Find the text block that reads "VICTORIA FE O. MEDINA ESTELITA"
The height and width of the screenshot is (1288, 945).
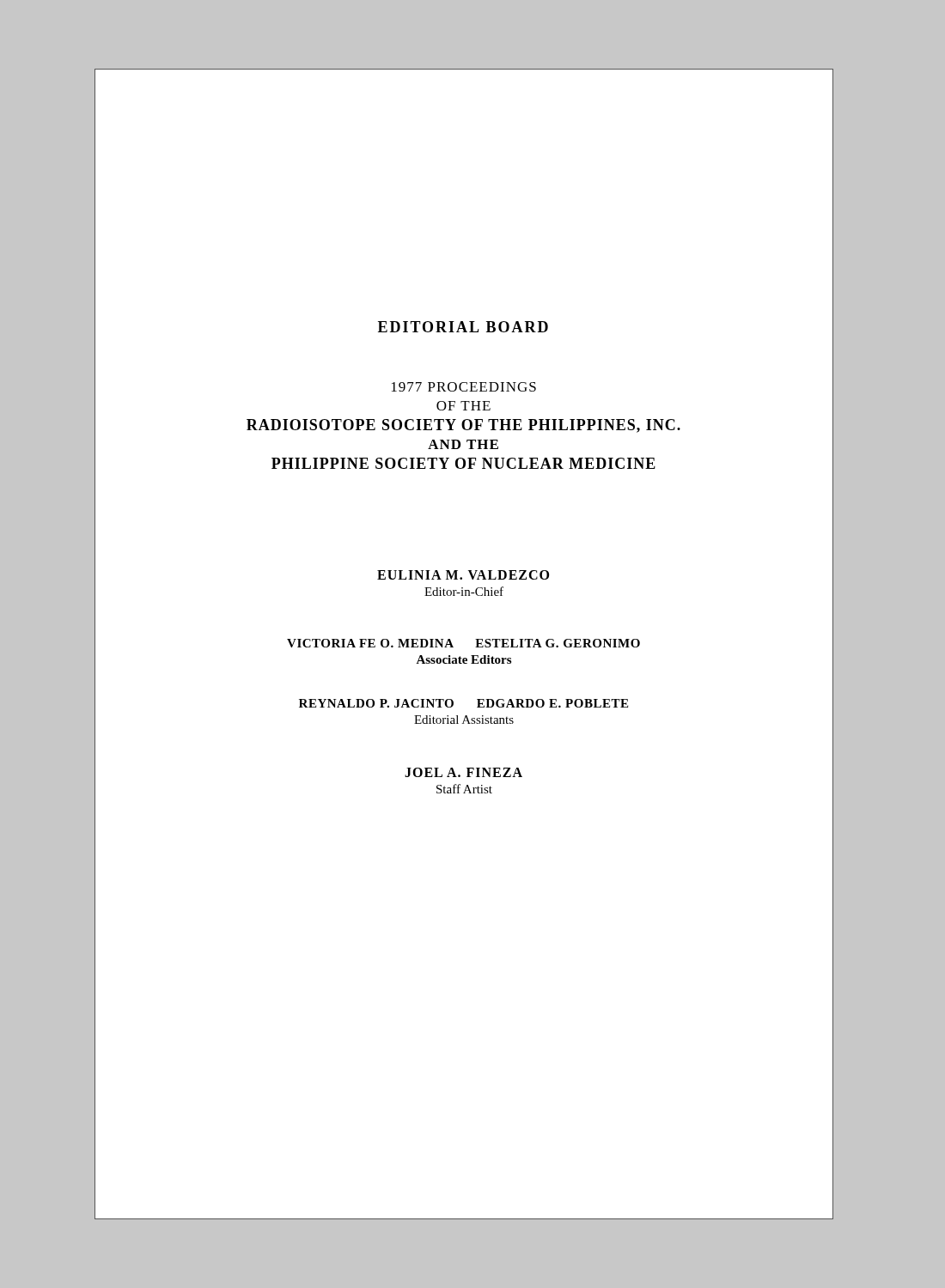click(464, 652)
